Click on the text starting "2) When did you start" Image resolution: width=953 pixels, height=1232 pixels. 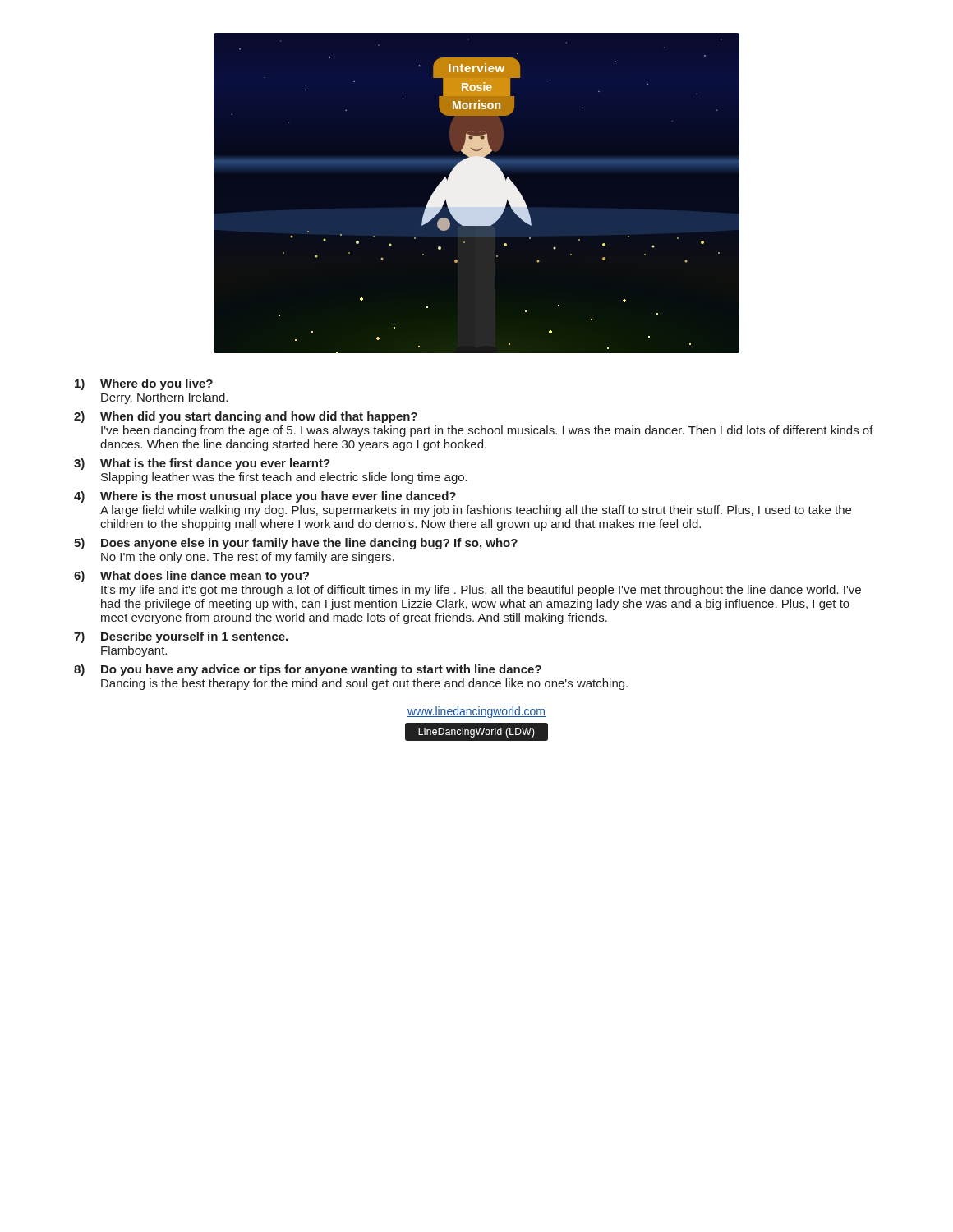tap(476, 430)
